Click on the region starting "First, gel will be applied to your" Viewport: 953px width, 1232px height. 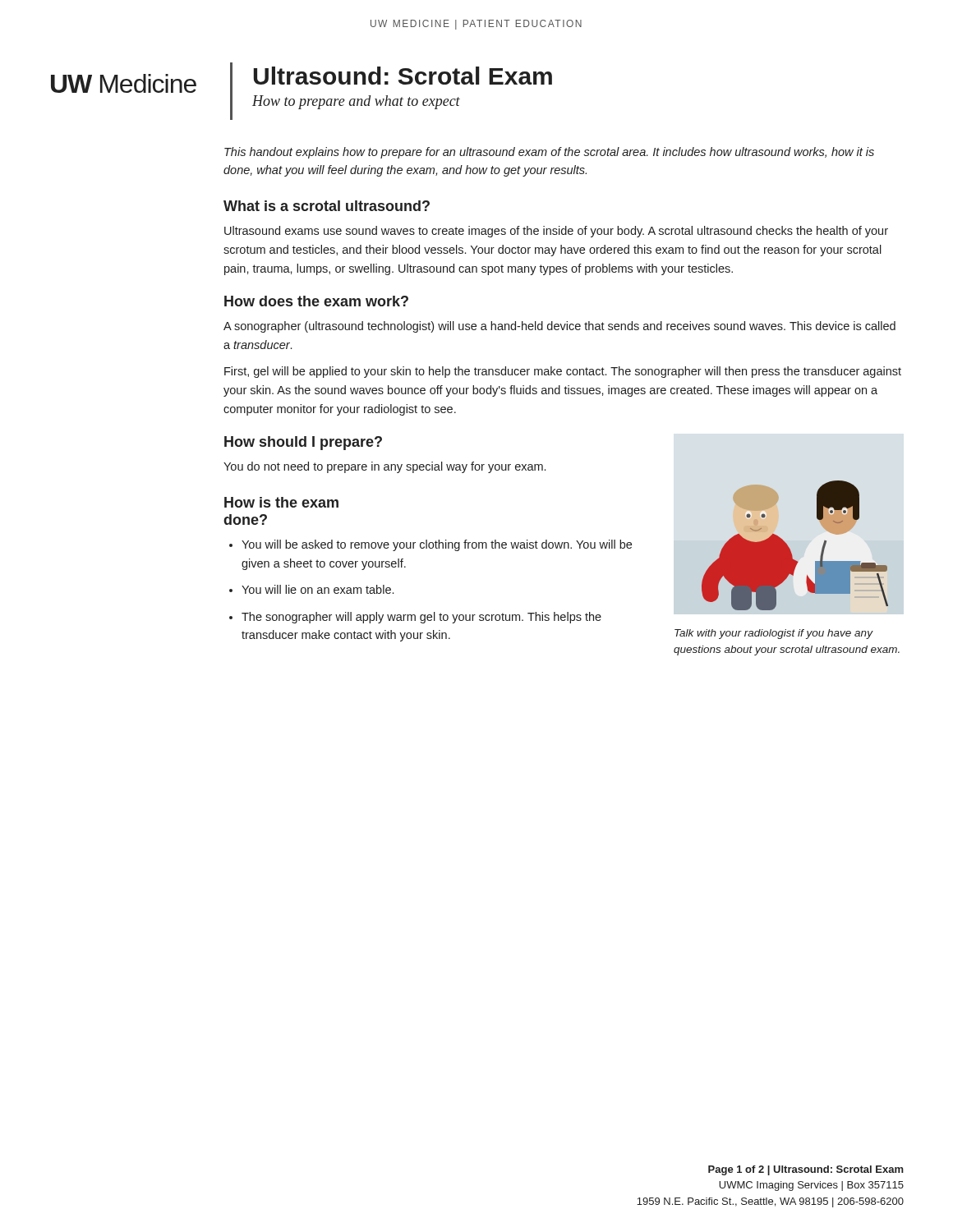click(x=562, y=390)
